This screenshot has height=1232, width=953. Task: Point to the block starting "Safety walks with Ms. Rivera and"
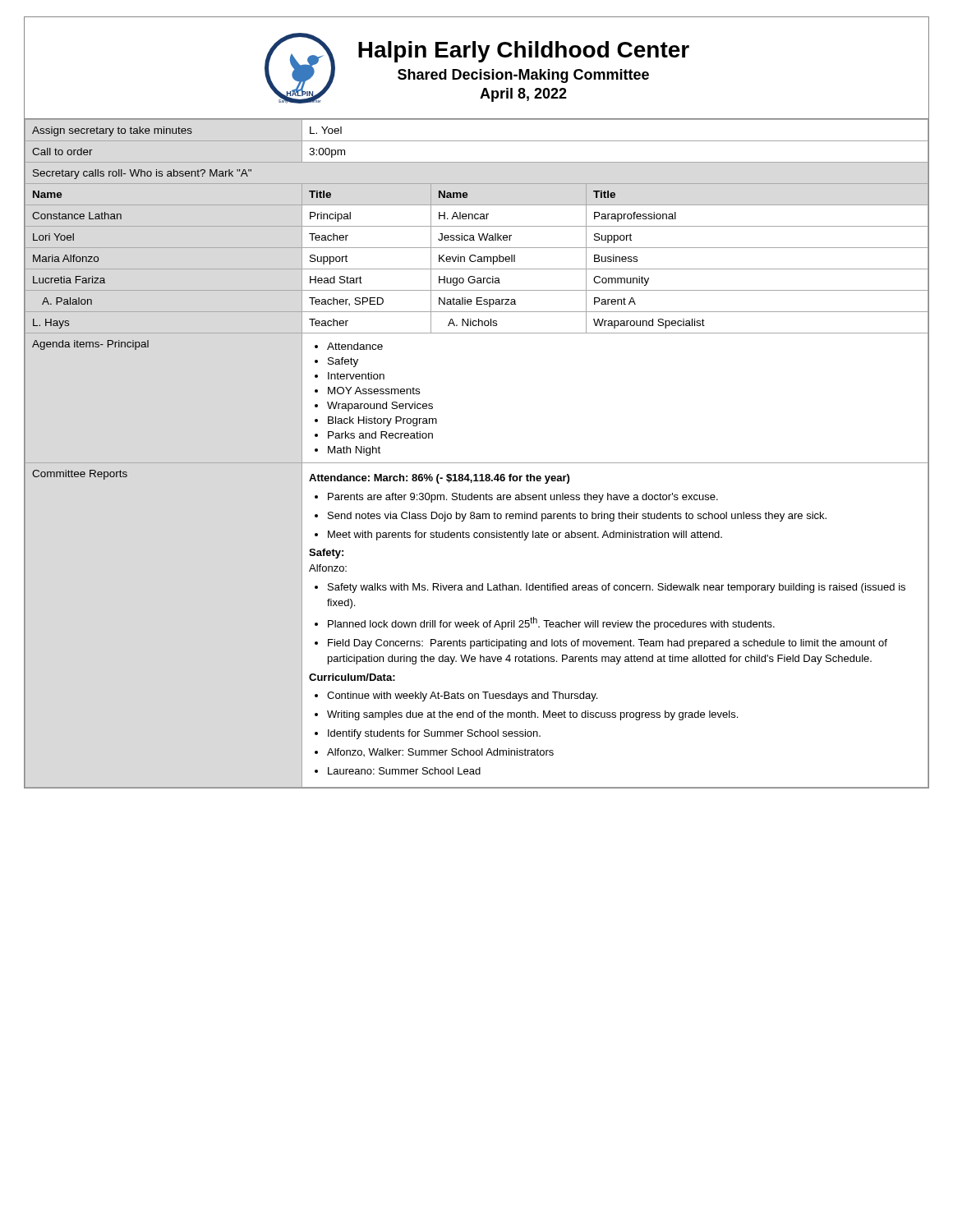tap(616, 595)
